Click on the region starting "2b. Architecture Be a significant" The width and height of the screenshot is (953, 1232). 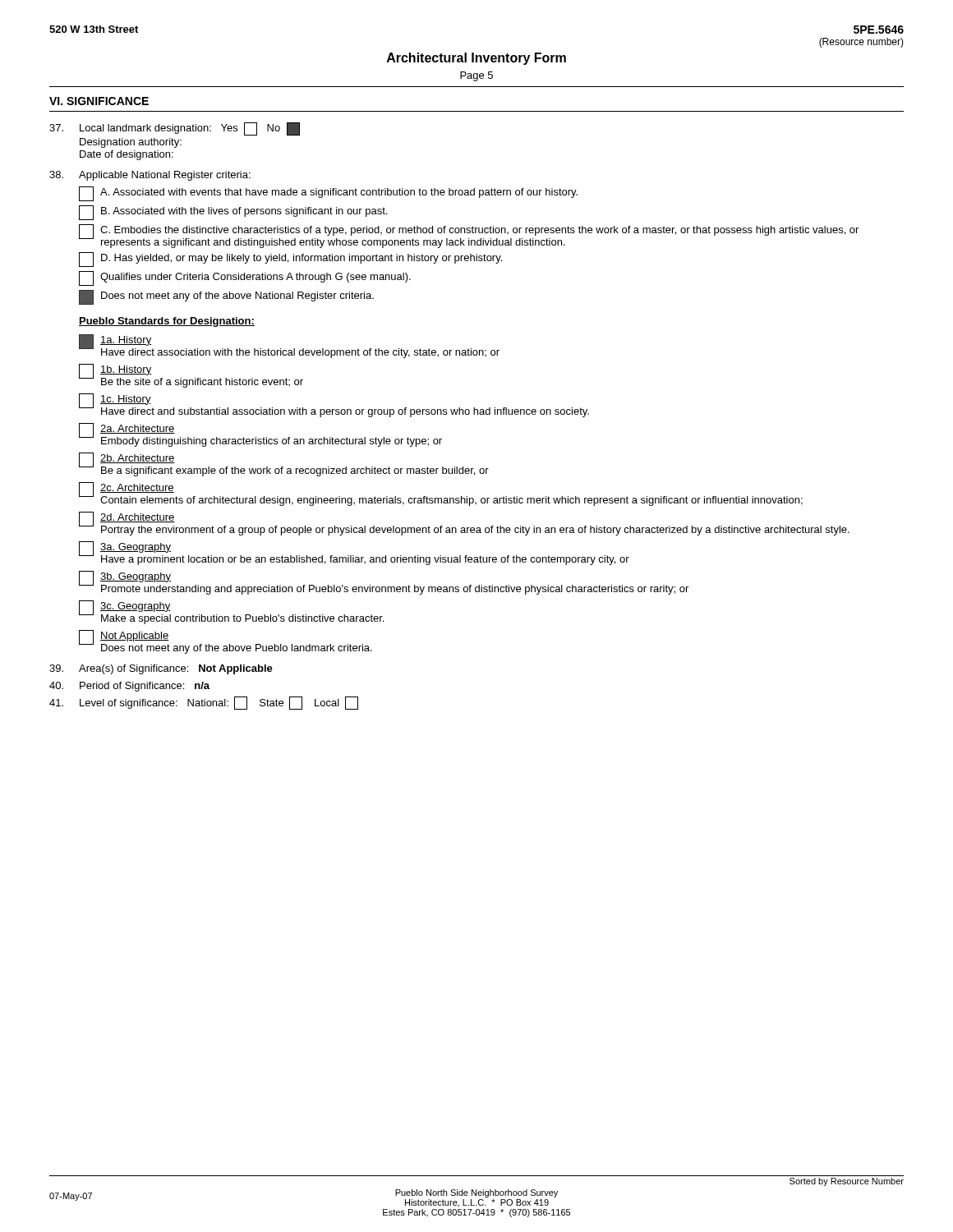[x=491, y=464]
